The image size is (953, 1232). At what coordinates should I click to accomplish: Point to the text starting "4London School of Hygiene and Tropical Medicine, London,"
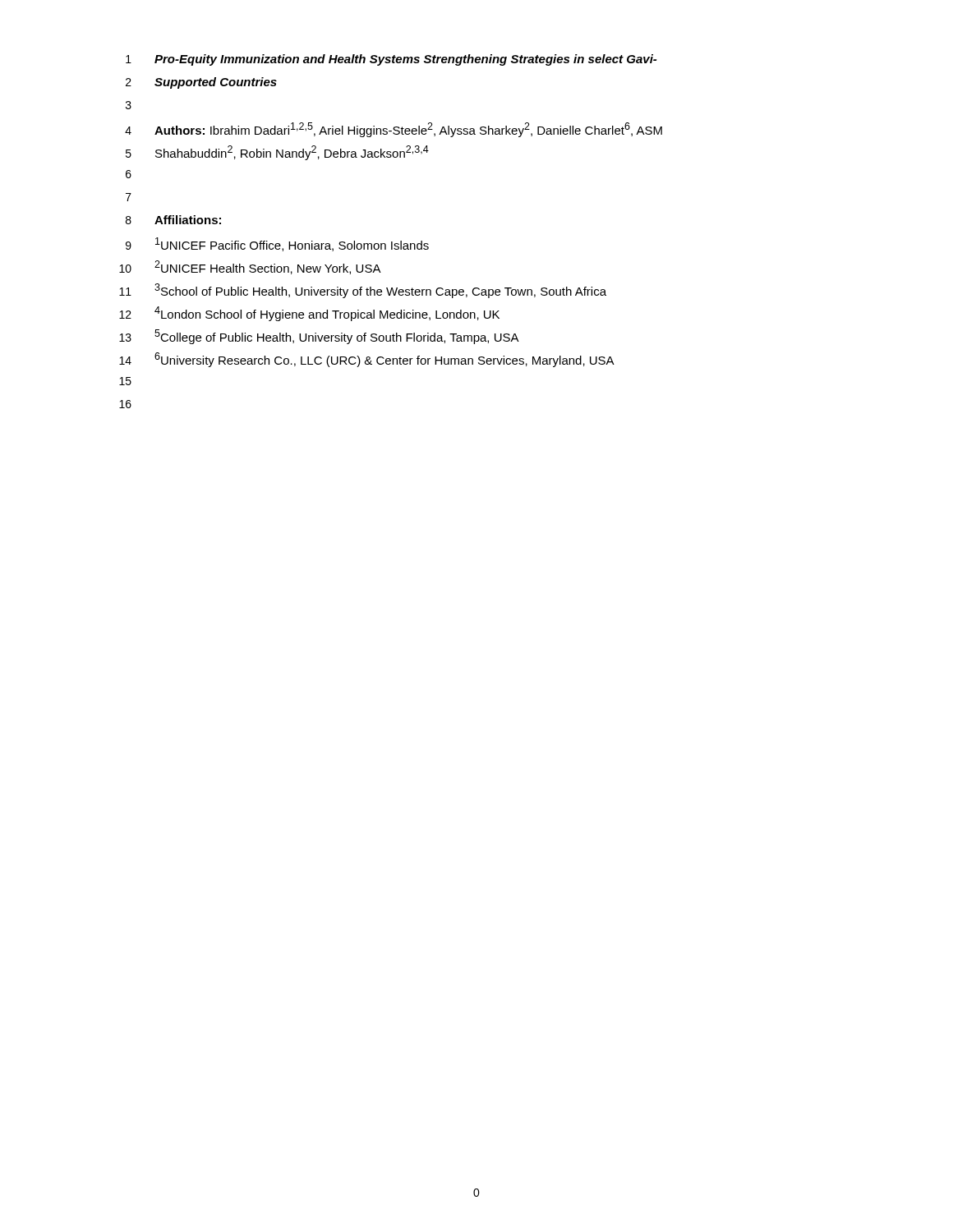[327, 313]
